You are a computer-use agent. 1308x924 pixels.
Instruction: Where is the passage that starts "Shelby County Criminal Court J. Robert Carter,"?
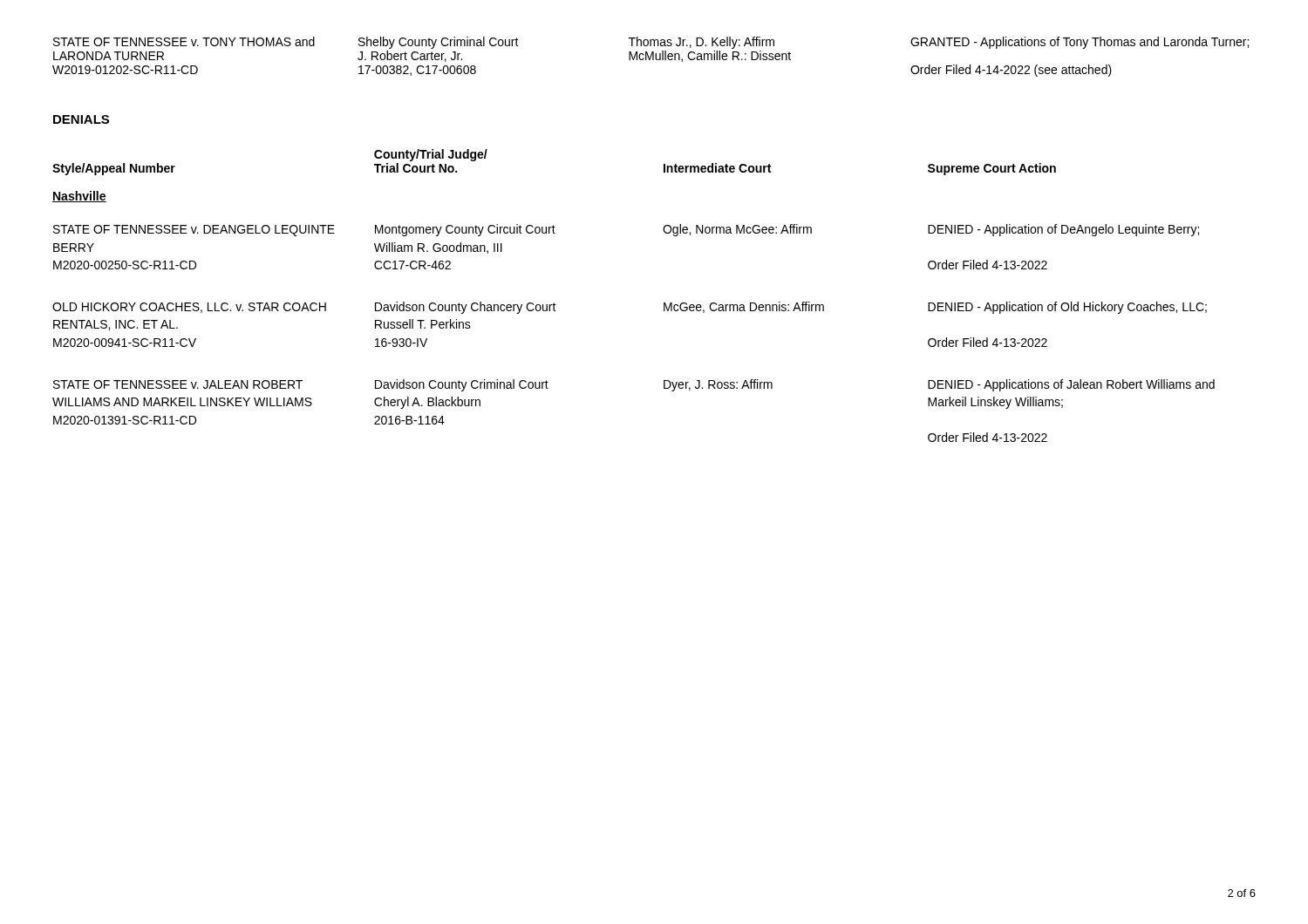point(438,56)
